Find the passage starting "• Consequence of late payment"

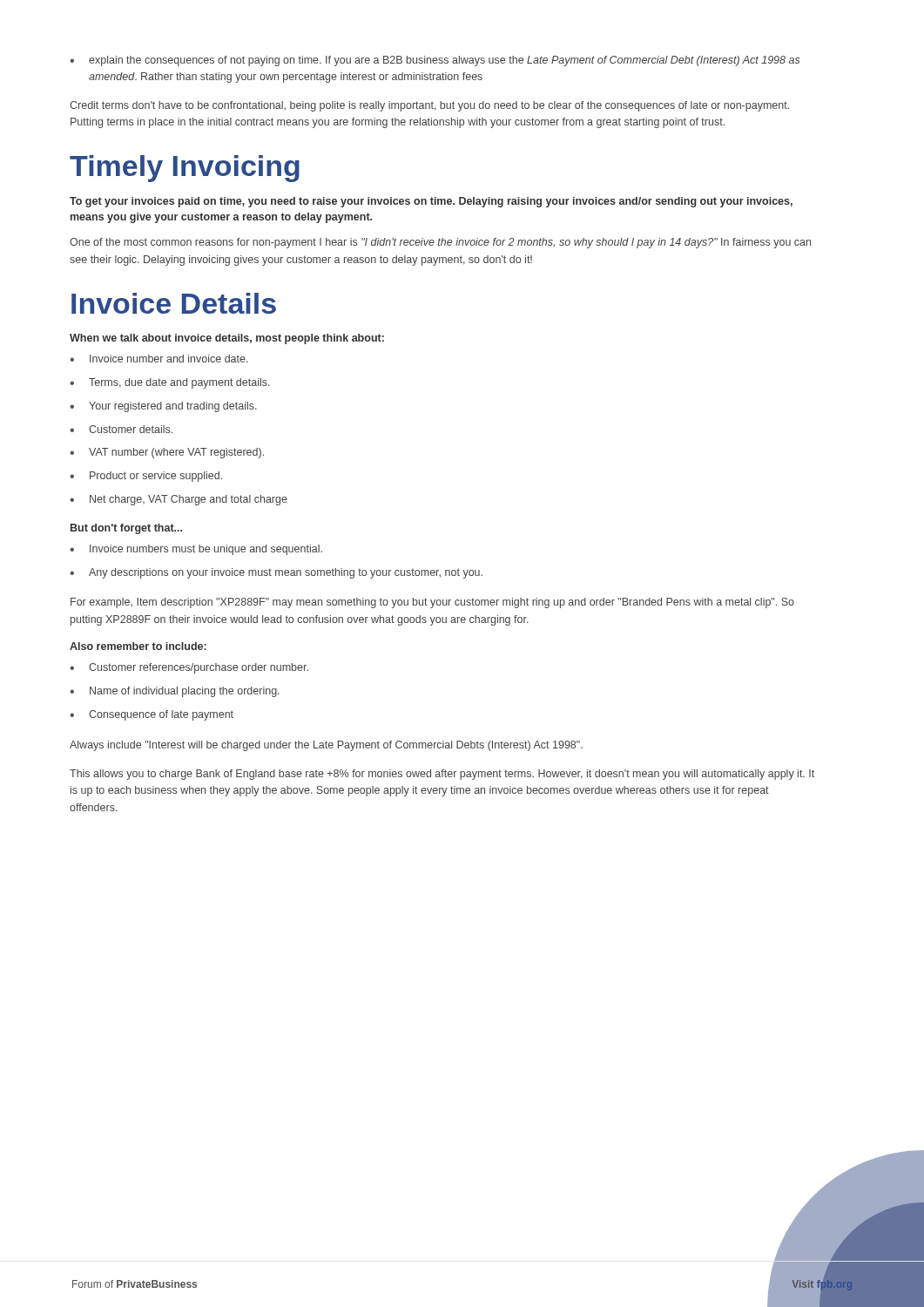pos(152,715)
